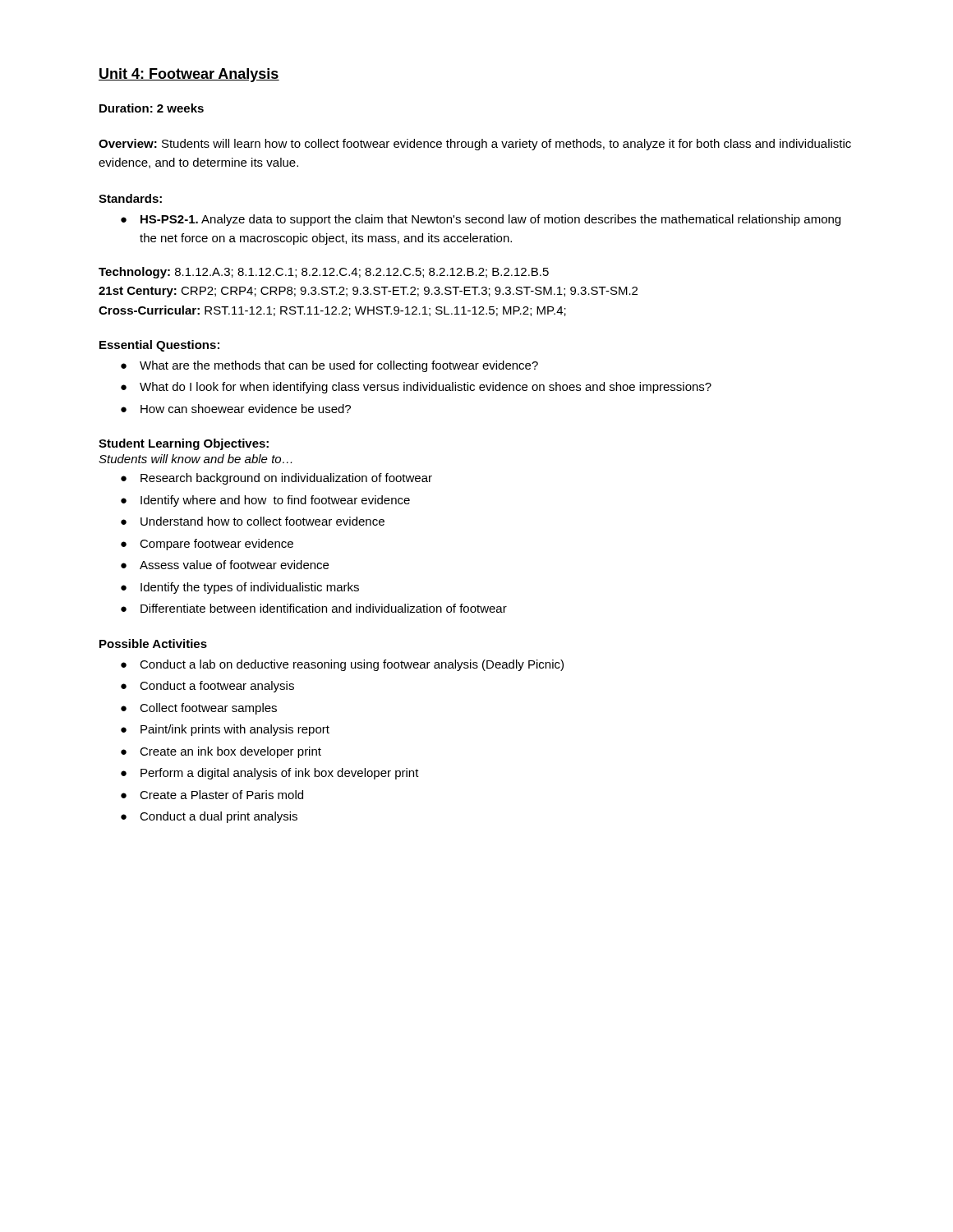Screen dimensions: 1232x953
Task: Find the text block containing "Technology: 8.1.12.A.3; 8.1.12.C.1; 8.2.12.C.4; 8.2.12.C.5; 8.2.12.B.2; B.2.12.B.5 21st"
Action: [x=368, y=291]
